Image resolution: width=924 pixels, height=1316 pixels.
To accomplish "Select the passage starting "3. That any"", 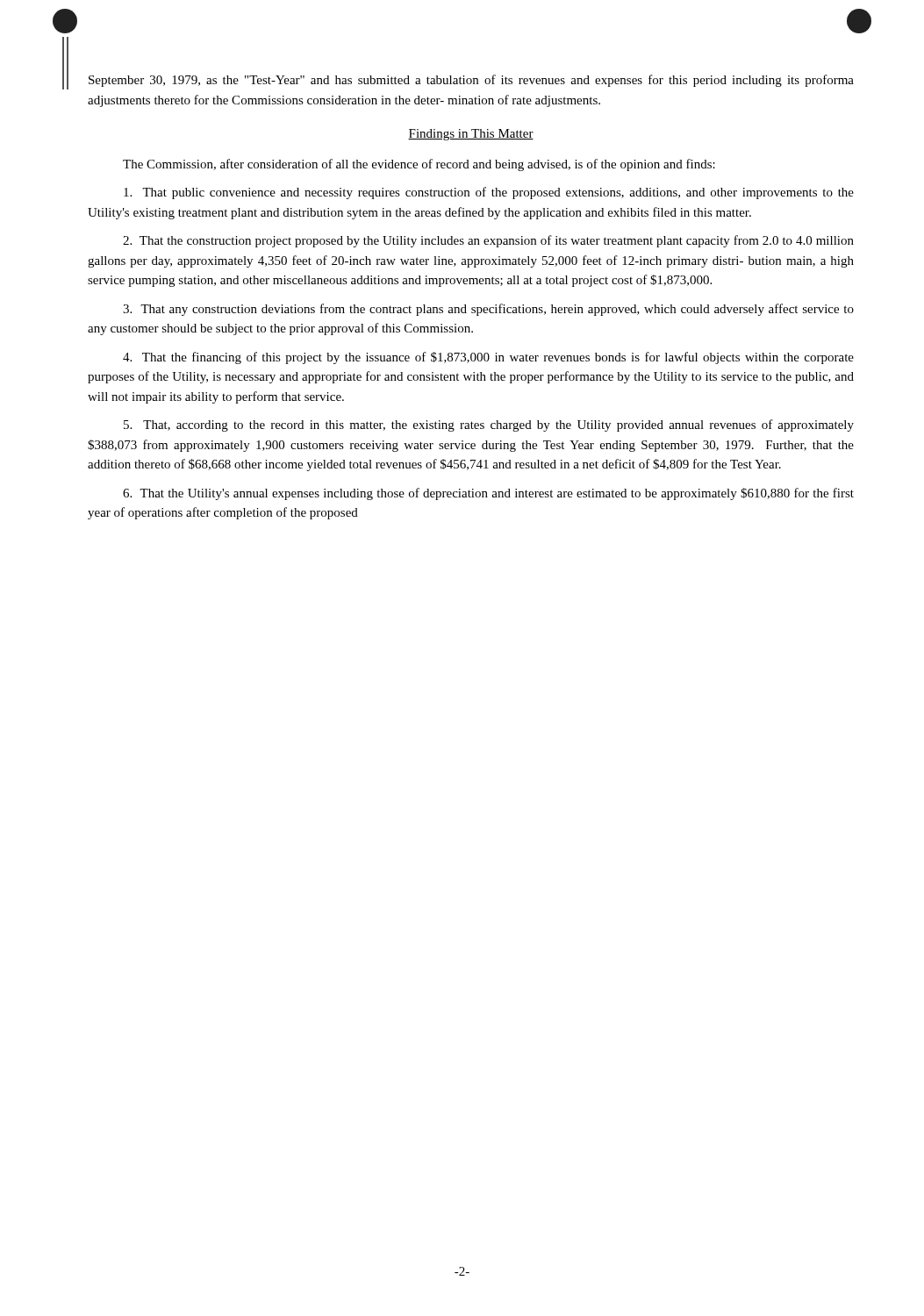I will (x=471, y=318).
